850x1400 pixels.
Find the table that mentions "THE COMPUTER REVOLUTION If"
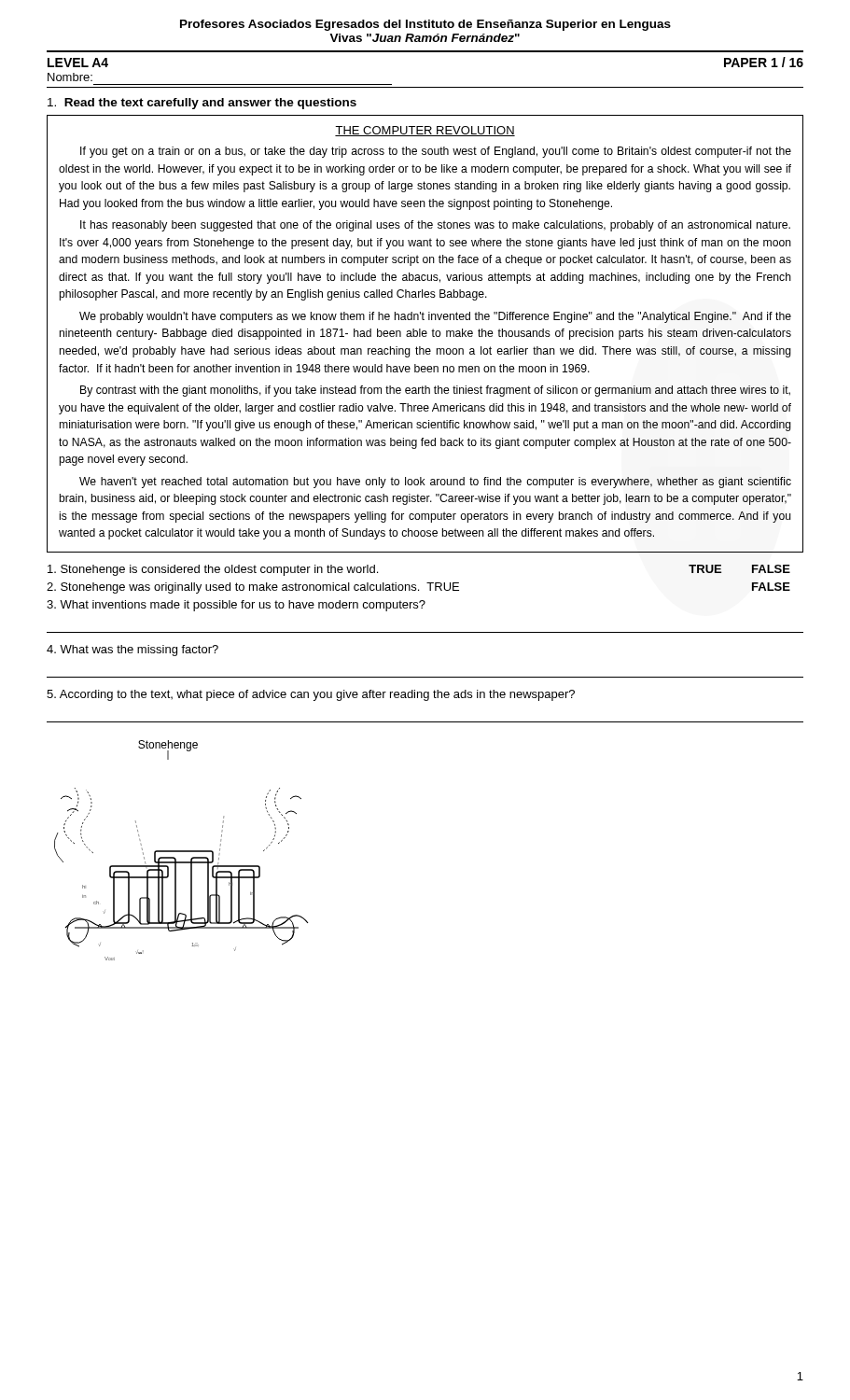tap(425, 334)
